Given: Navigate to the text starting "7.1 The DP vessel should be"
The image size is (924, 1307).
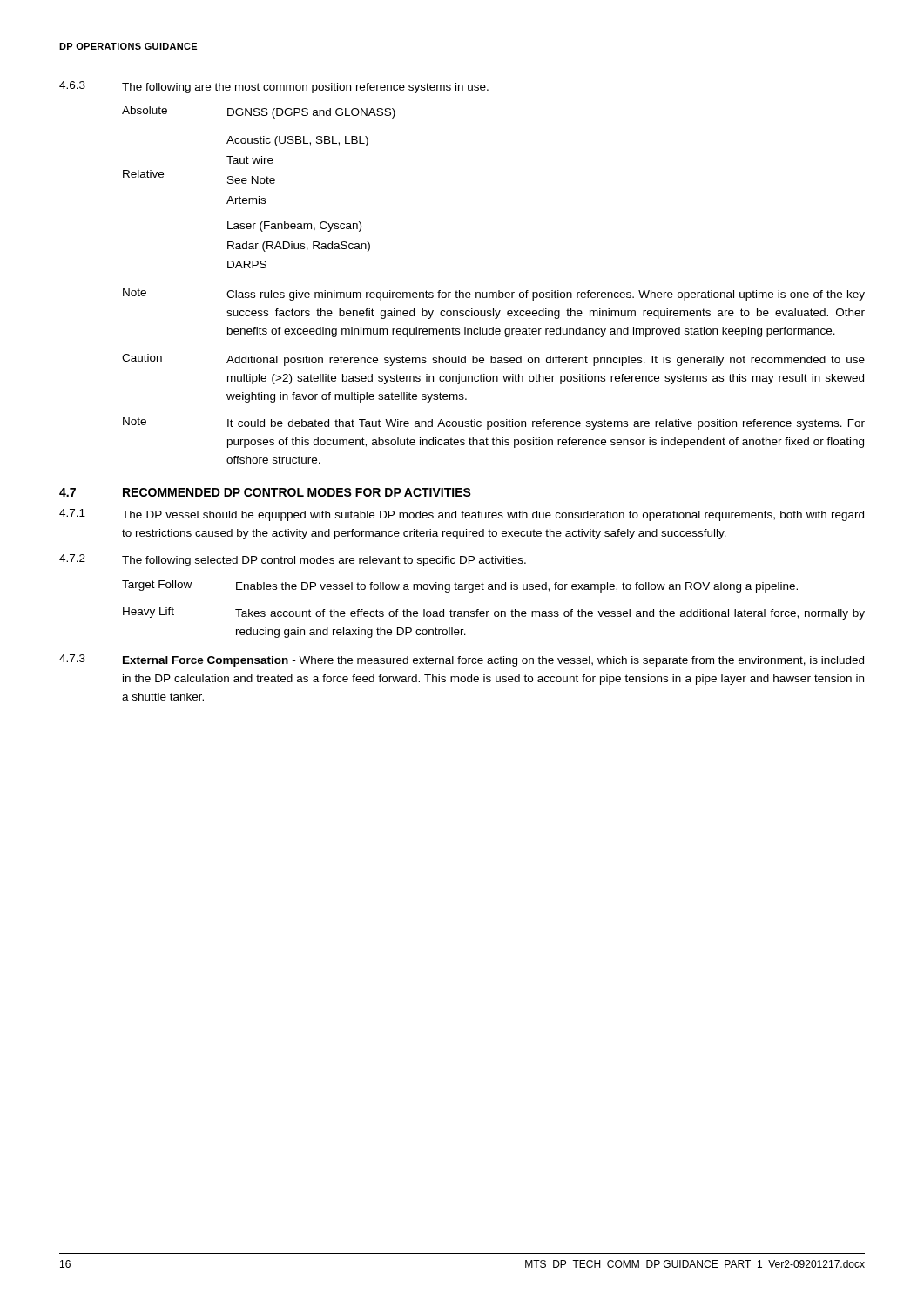Looking at the screenshot, I should [x=462, y=524].
